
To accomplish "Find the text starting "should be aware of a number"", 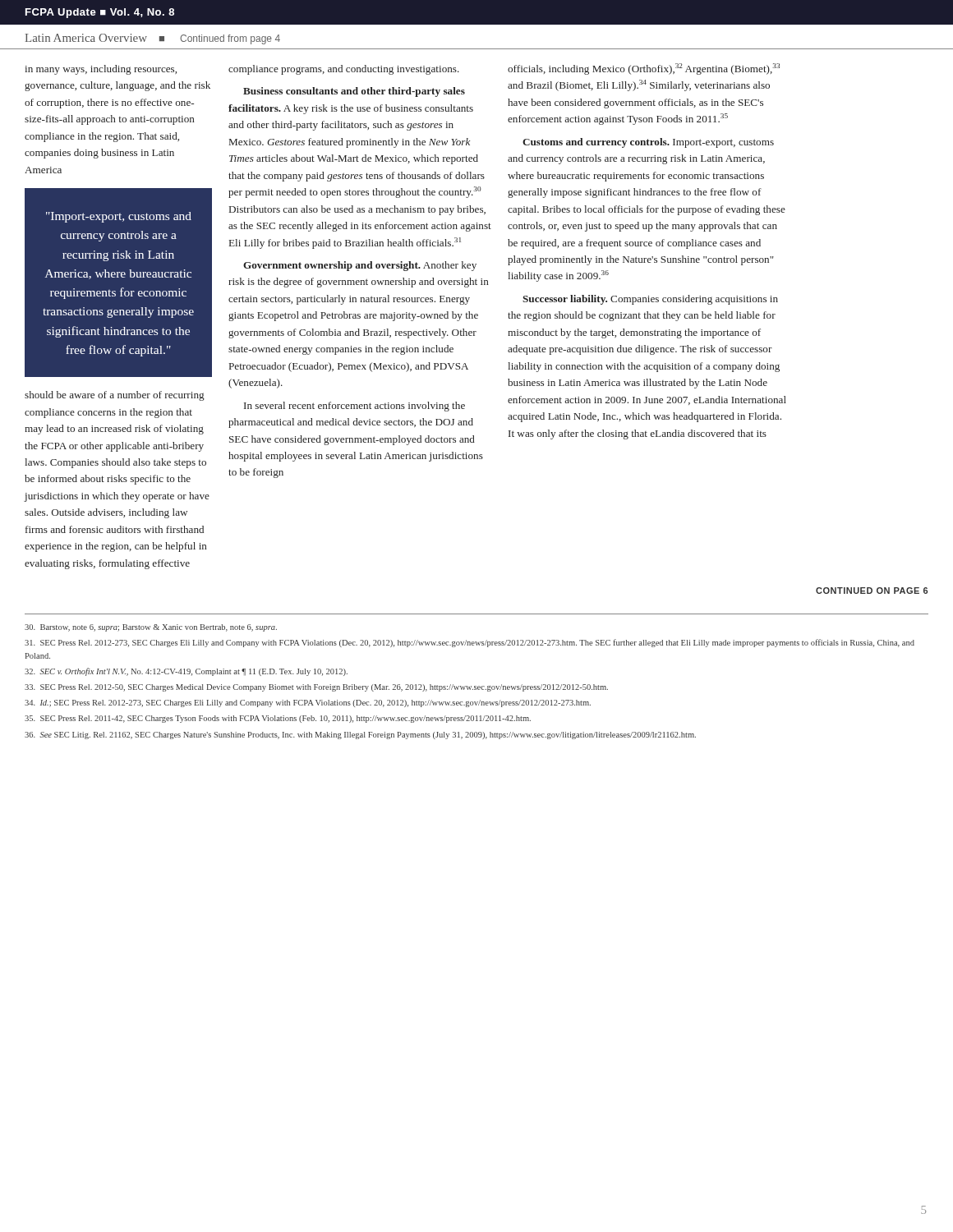I will tap(118, 479).
